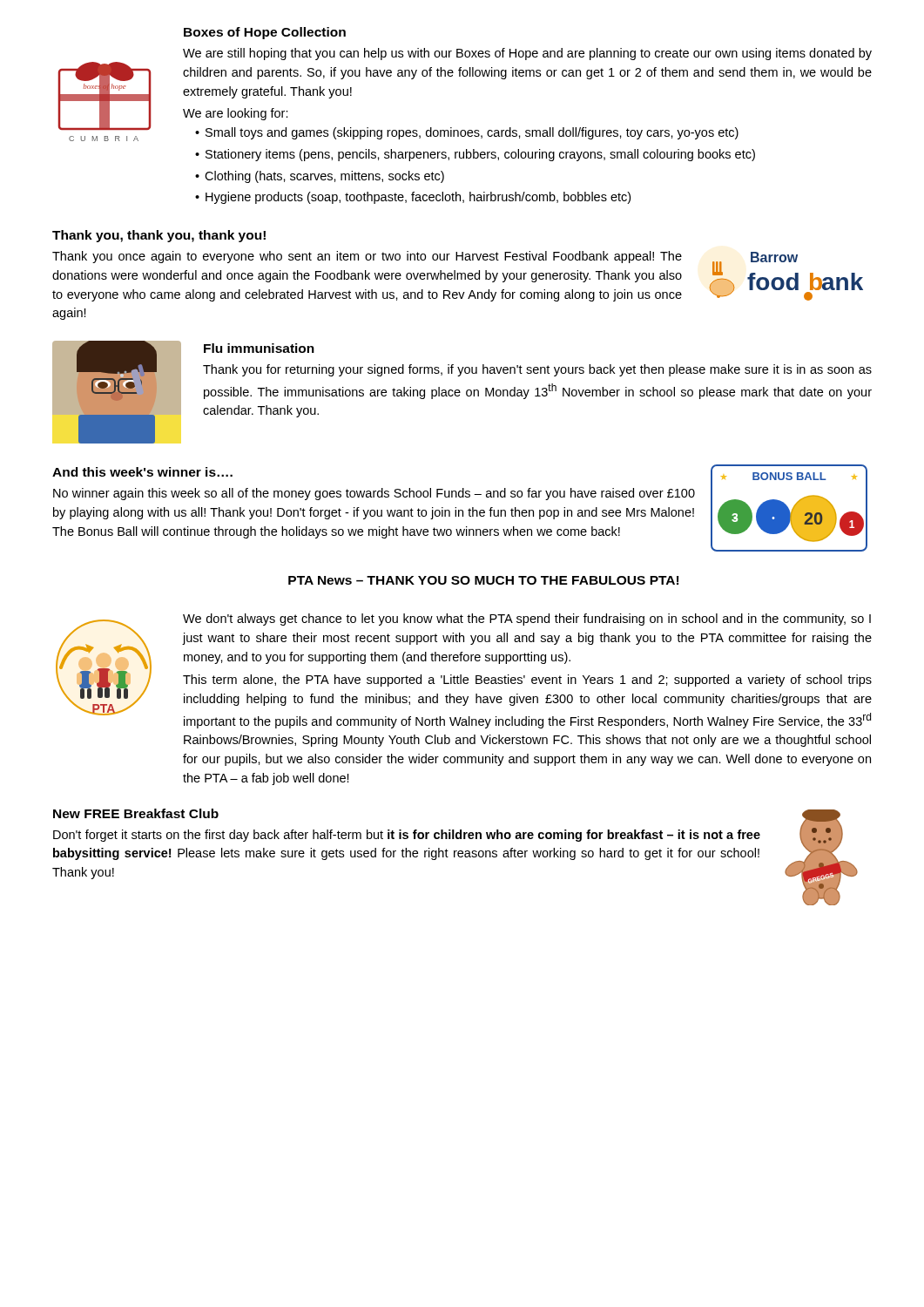Locate the text block starting "•Hygiene products (soap, toothpaste, facecloth, hairbrush/comb, bobbles"
The height and width of the screenshot is (1307, 924).
(x=413, y=198)
